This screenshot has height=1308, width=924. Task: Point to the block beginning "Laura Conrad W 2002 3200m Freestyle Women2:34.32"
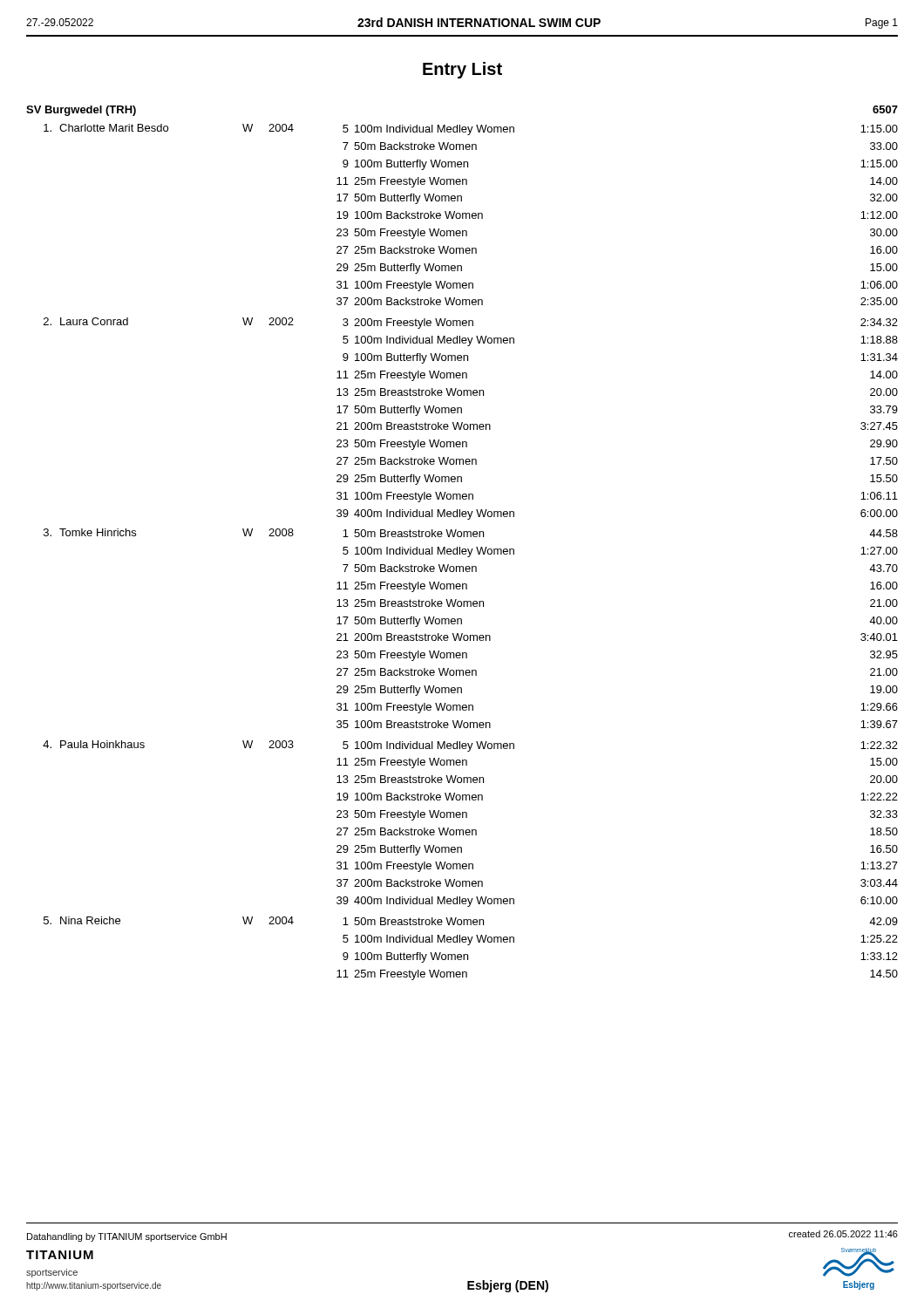coord(462,419)
